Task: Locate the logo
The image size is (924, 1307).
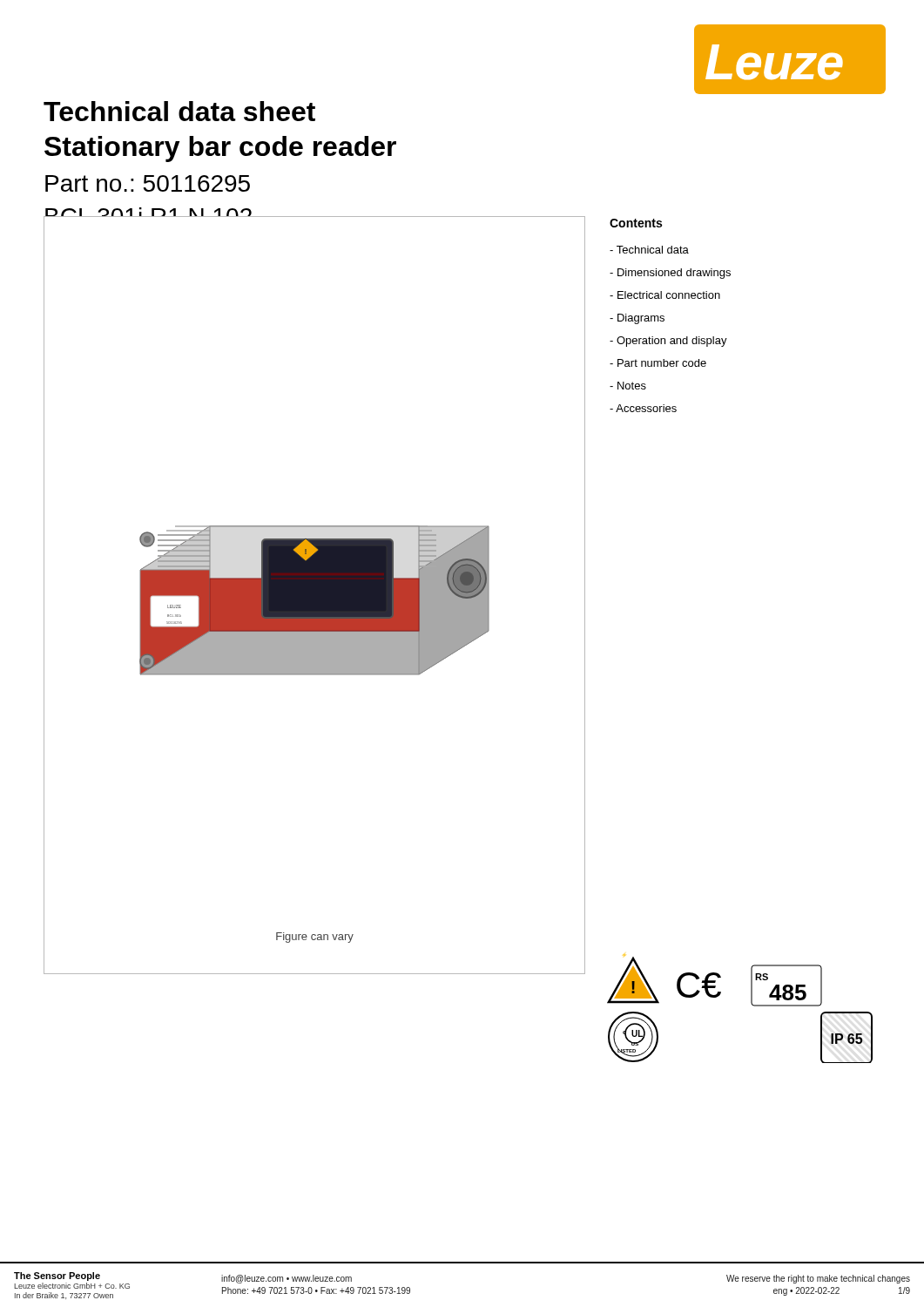Action: click(x=745, y=1008)
